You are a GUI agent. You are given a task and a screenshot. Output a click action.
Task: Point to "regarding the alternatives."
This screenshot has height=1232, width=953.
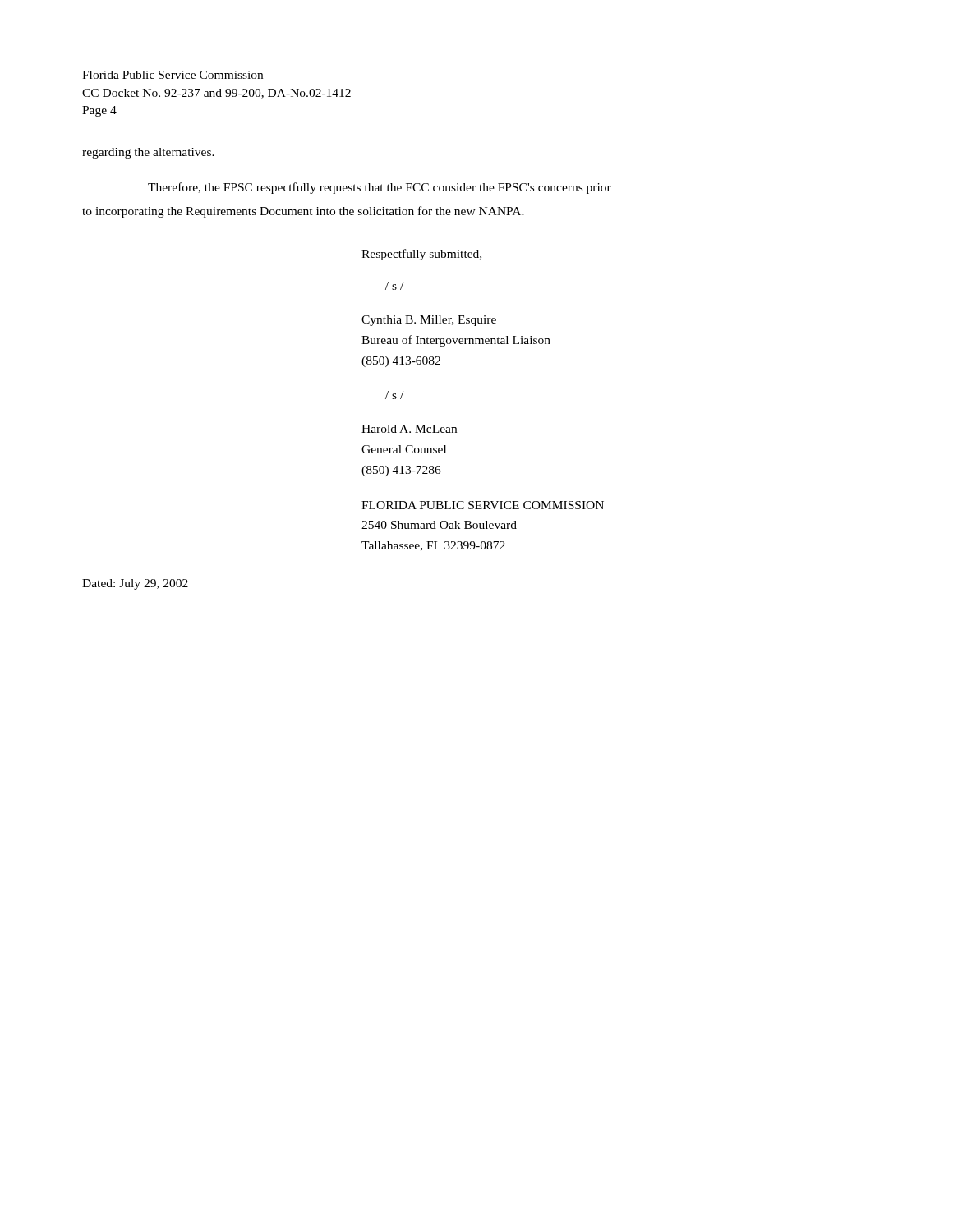pos(148,152)
